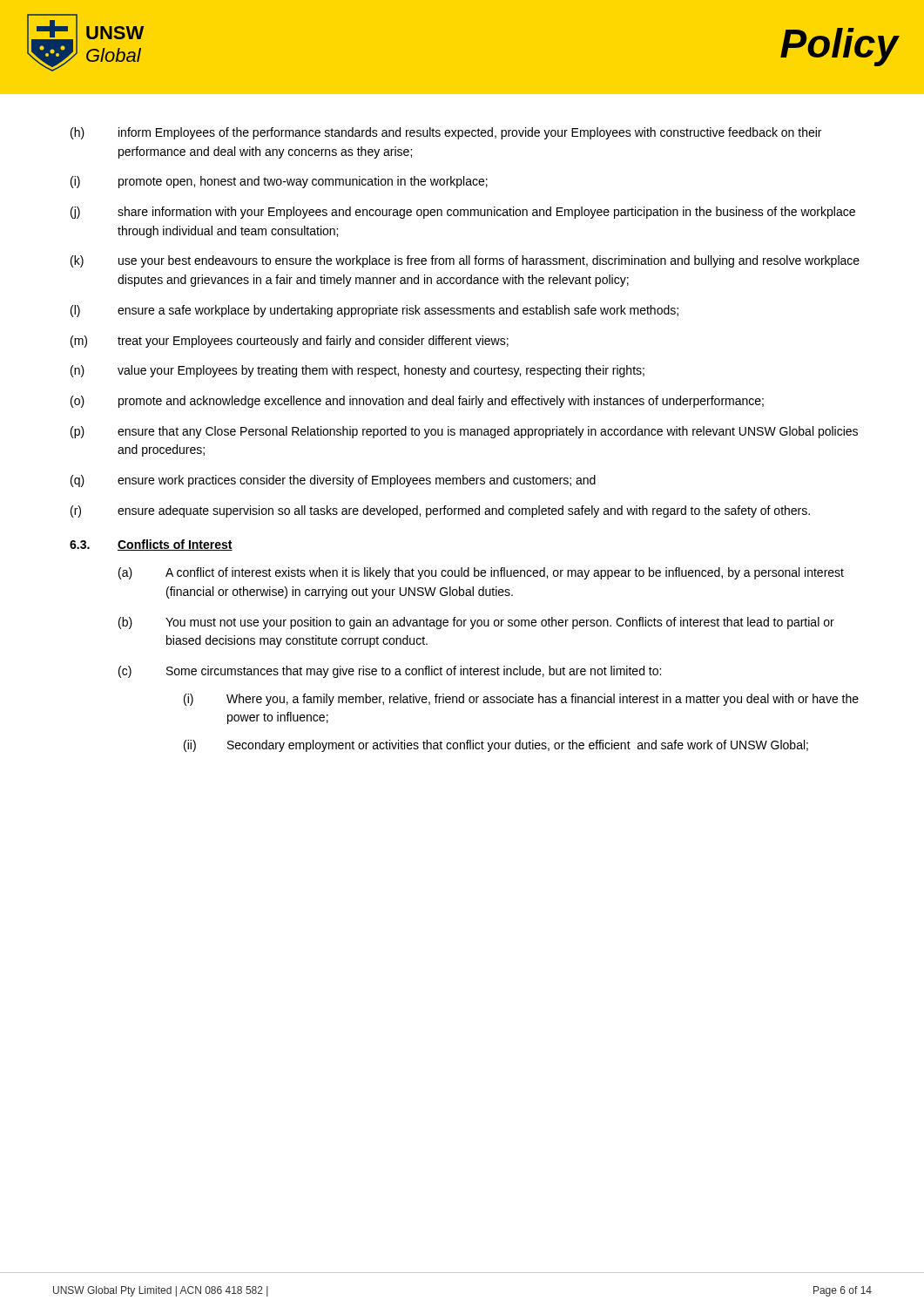Click on the list item that says "(ii) Secondary employment or activities"
This screenshot has width=924, height=1307.
click(527, 746)
